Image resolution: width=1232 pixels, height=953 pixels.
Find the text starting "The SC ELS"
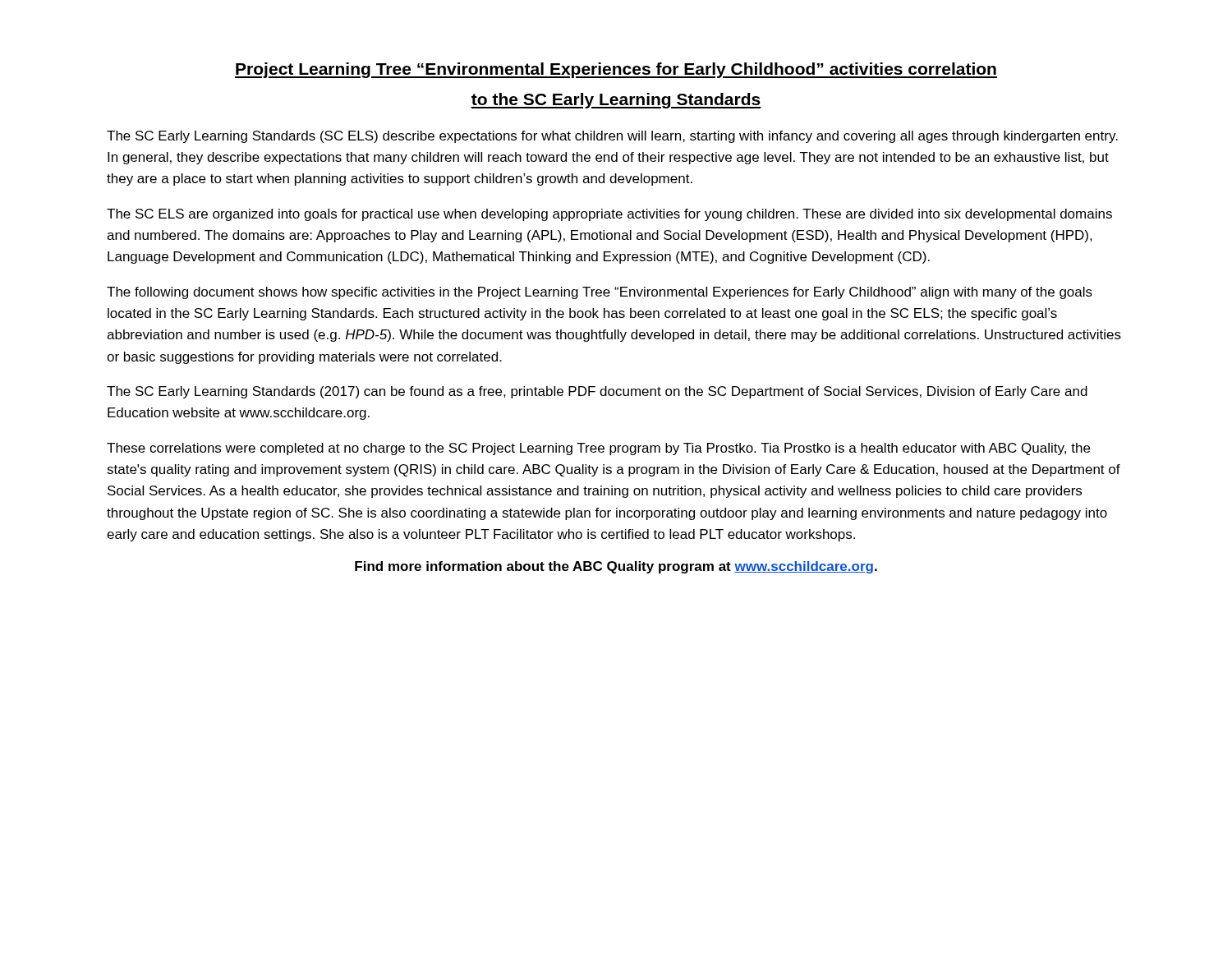610,235
